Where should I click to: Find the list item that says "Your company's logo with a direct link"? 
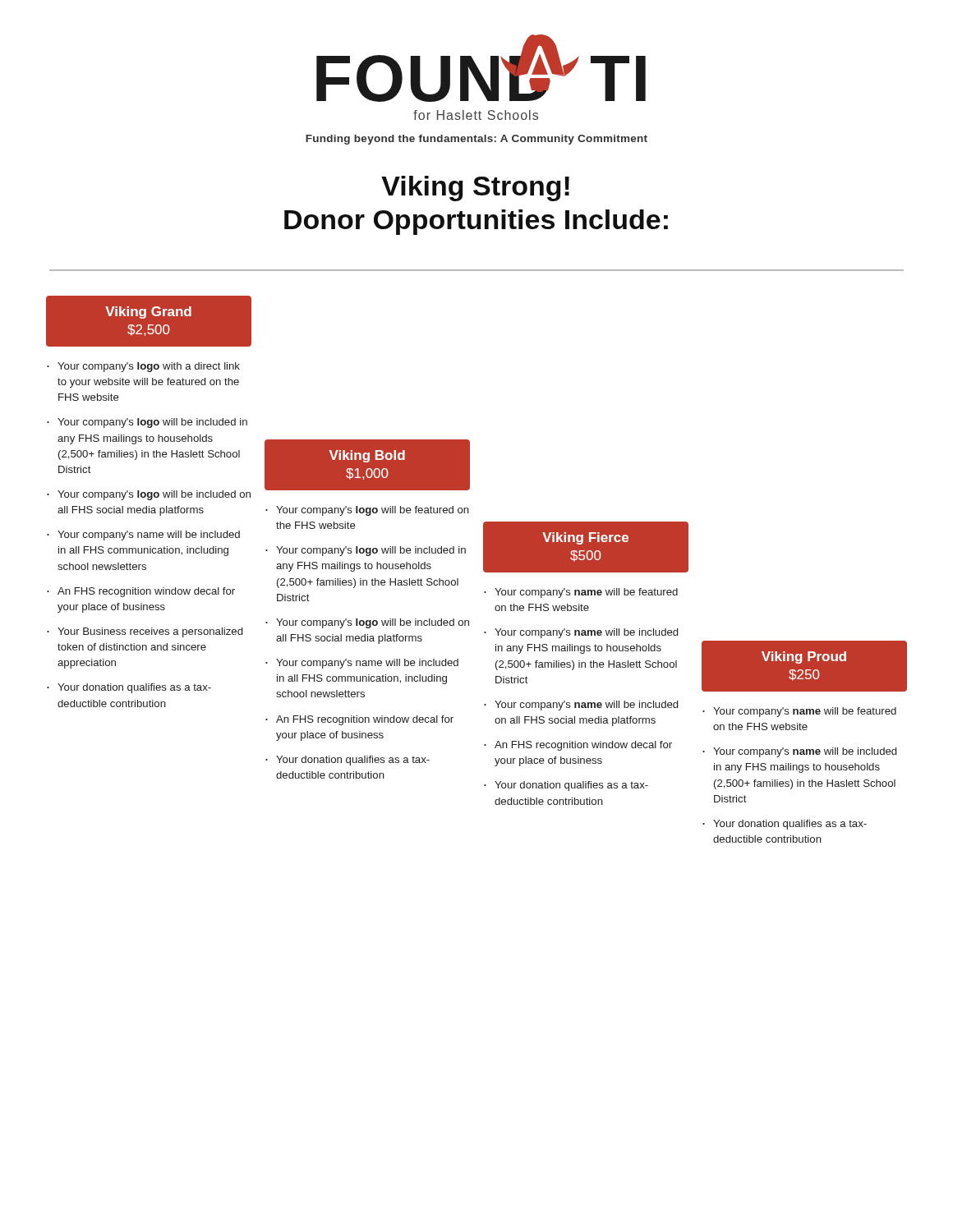tap(149, 382)
